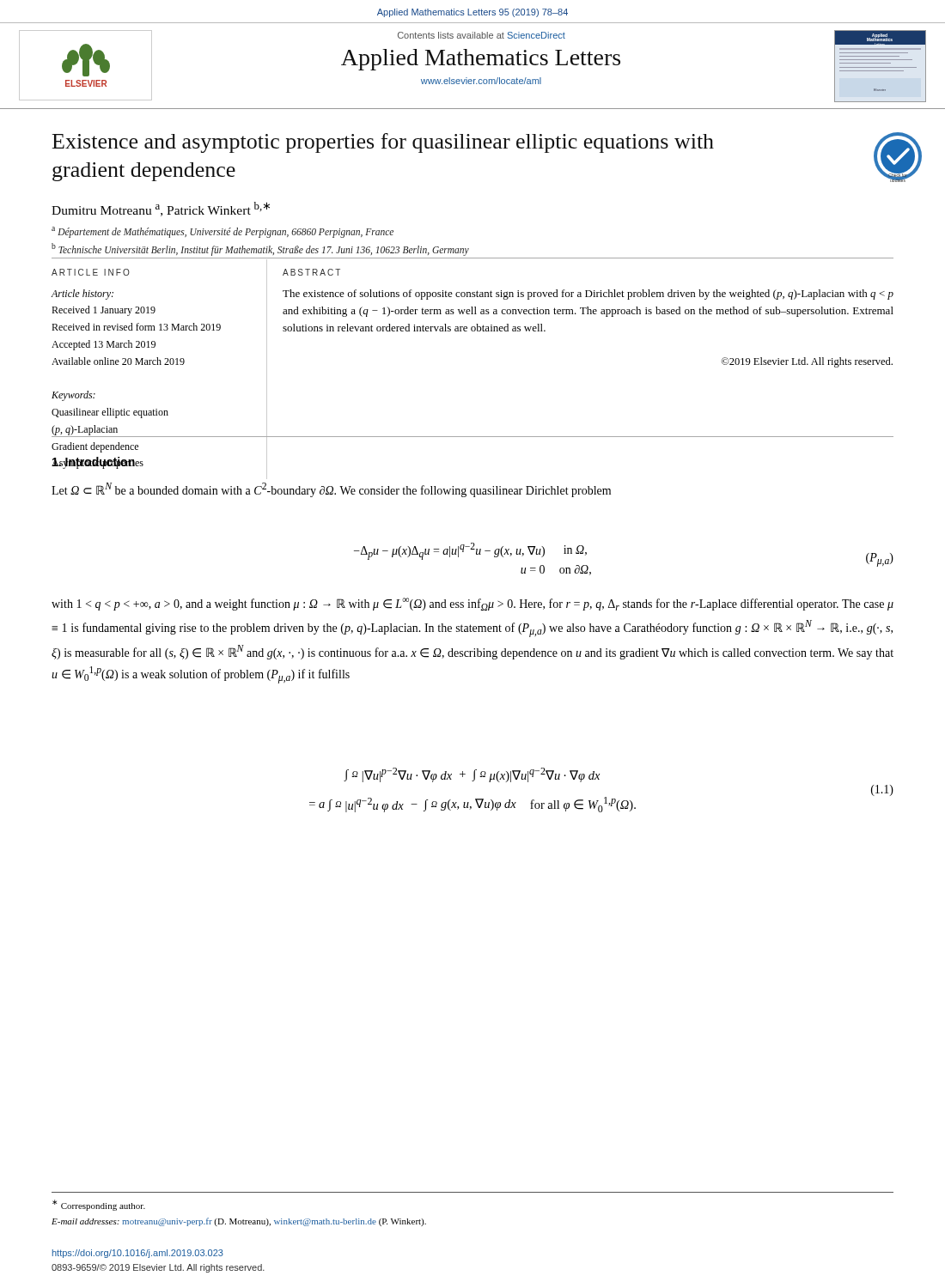The height and width of the screenshot is (1288, 945).
Task: Click on the text block starting "ARTICLE INFO Article history:"
Action: click(x=152, y=369)
